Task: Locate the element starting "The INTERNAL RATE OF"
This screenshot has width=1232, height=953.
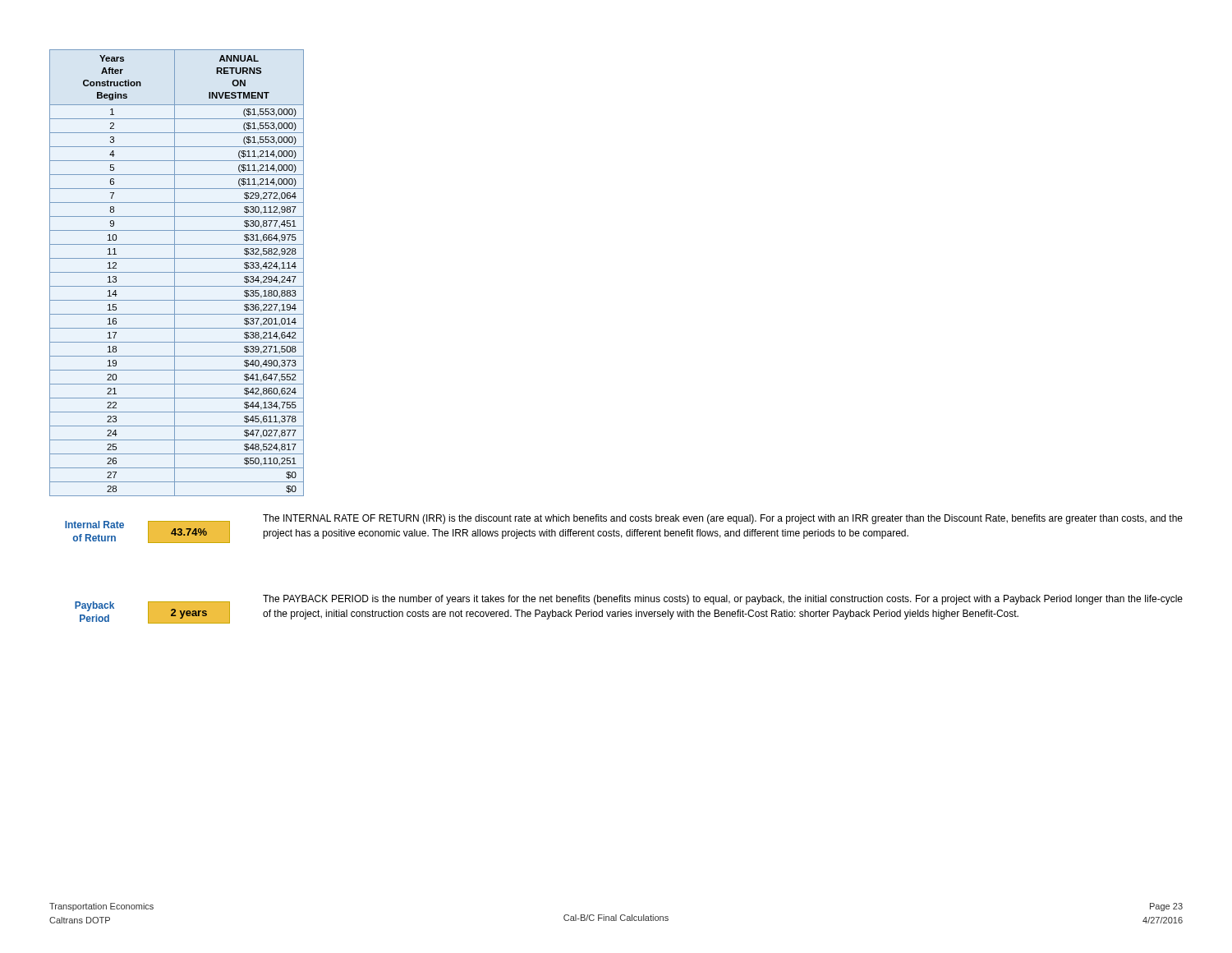Action: pyautogui.click(x=723, y=526)
